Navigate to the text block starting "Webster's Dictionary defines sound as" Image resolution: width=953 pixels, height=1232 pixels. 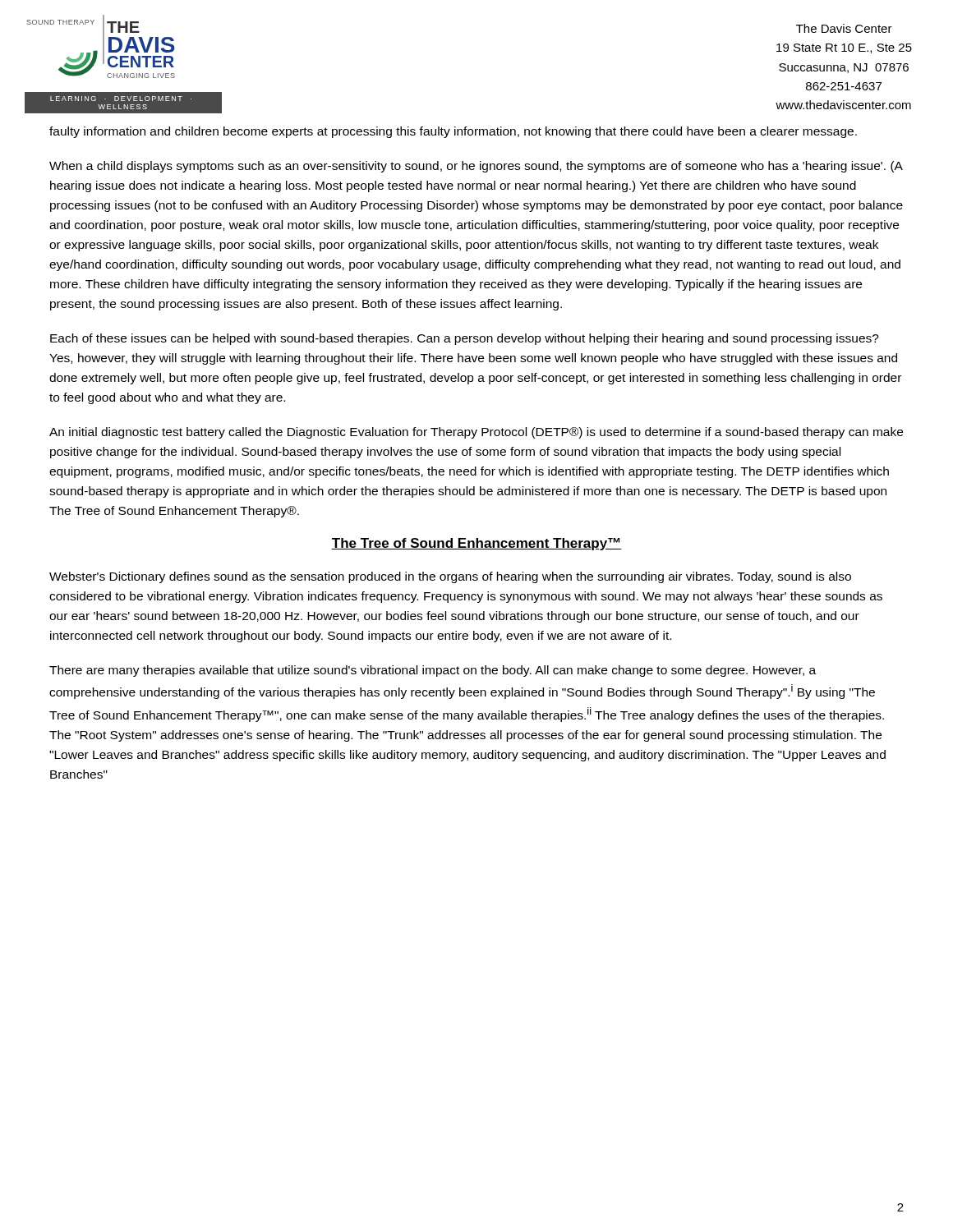tap(466, 606)
